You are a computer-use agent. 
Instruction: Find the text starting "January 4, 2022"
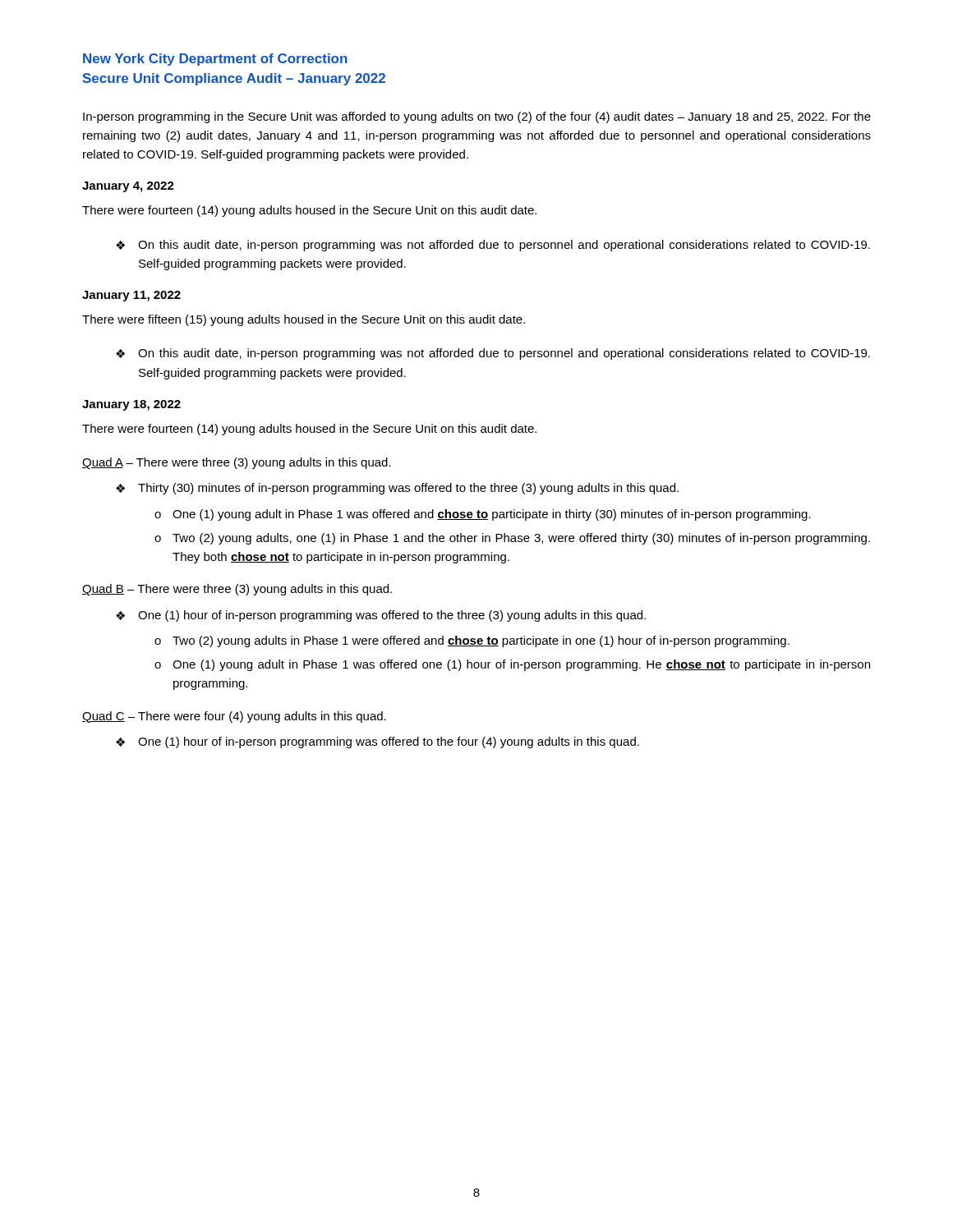click(128, 185)
